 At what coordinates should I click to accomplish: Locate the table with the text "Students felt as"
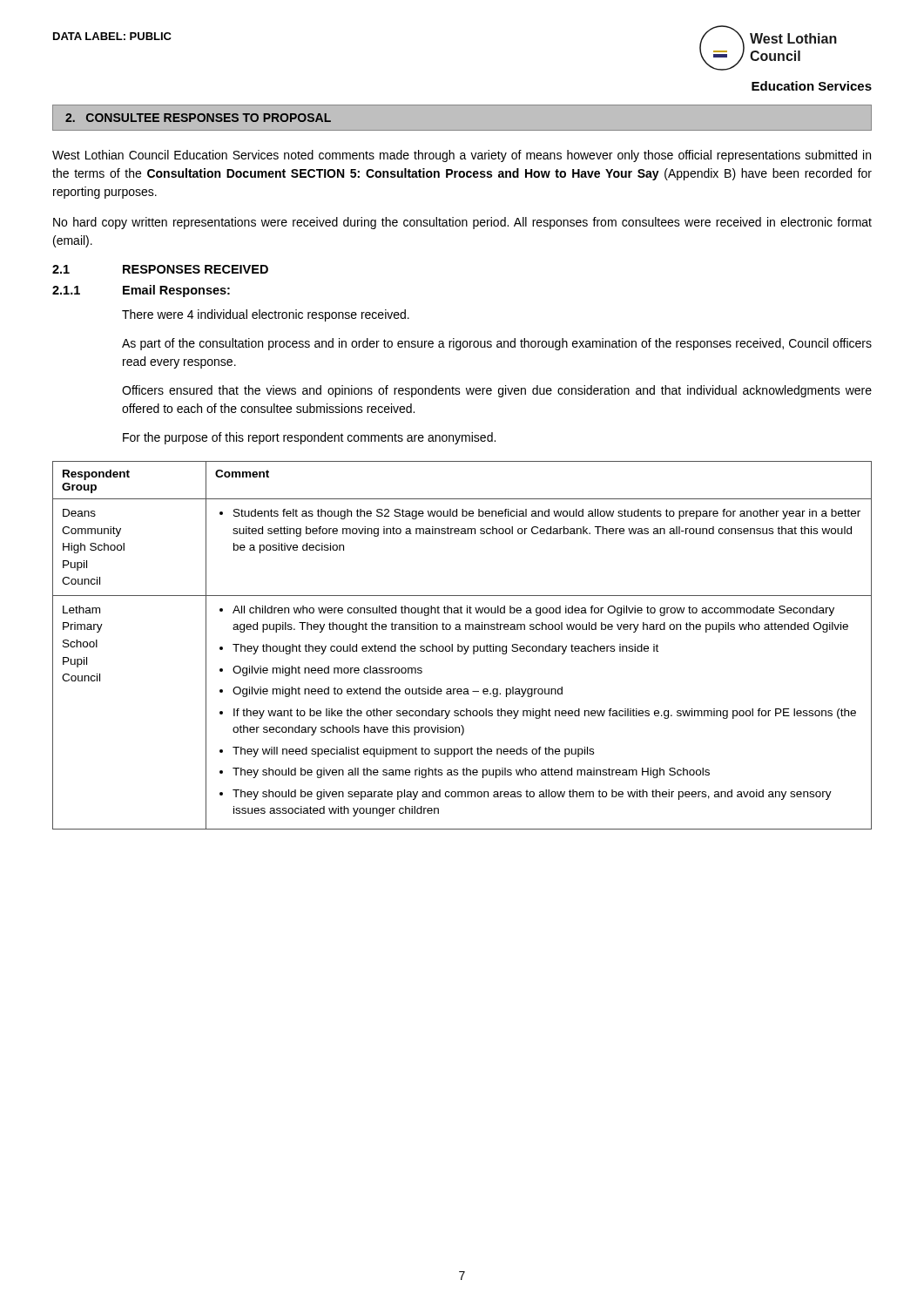(462, 645)
